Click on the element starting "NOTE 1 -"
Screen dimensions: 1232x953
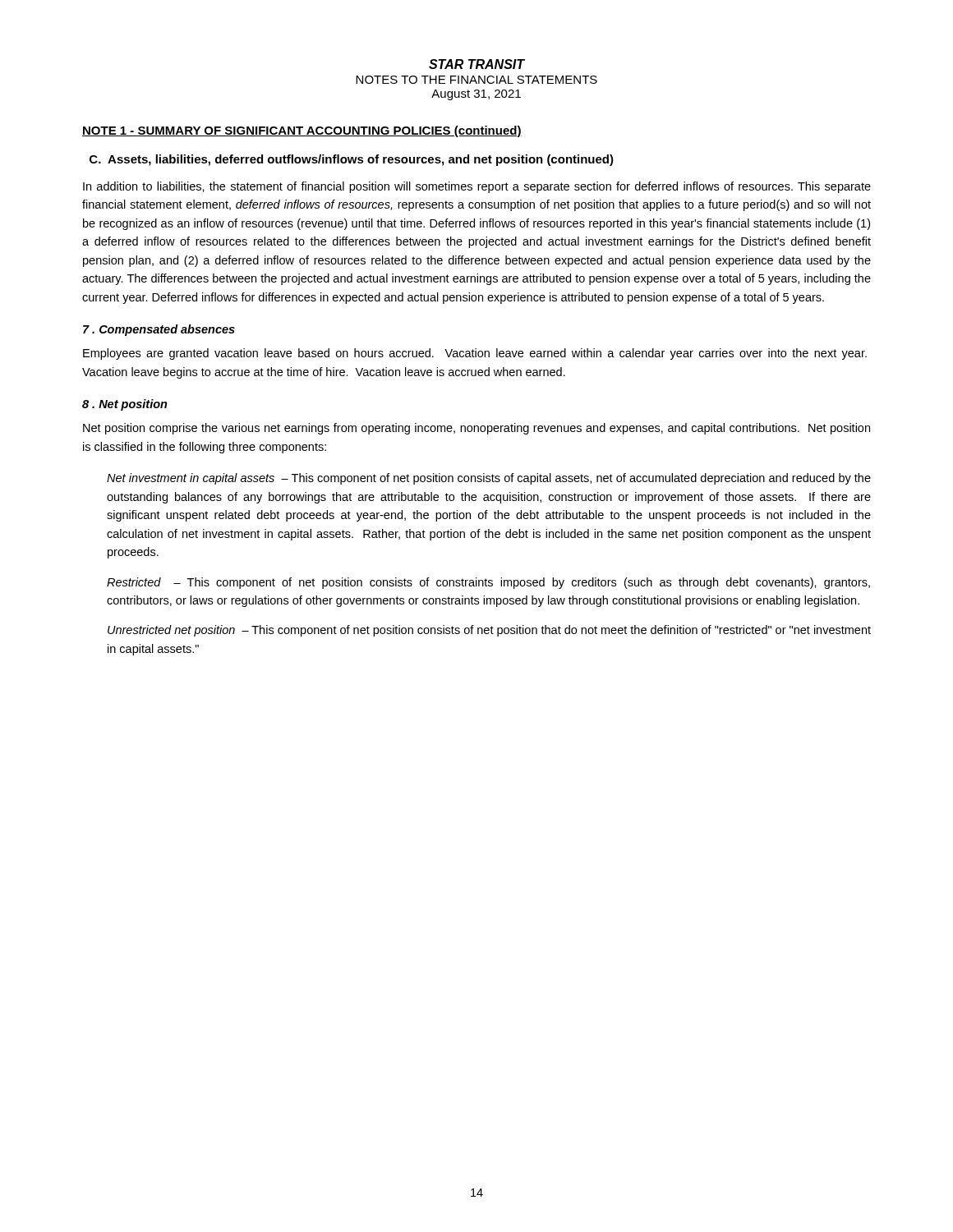pyautogui.click(x=302, y=130)
